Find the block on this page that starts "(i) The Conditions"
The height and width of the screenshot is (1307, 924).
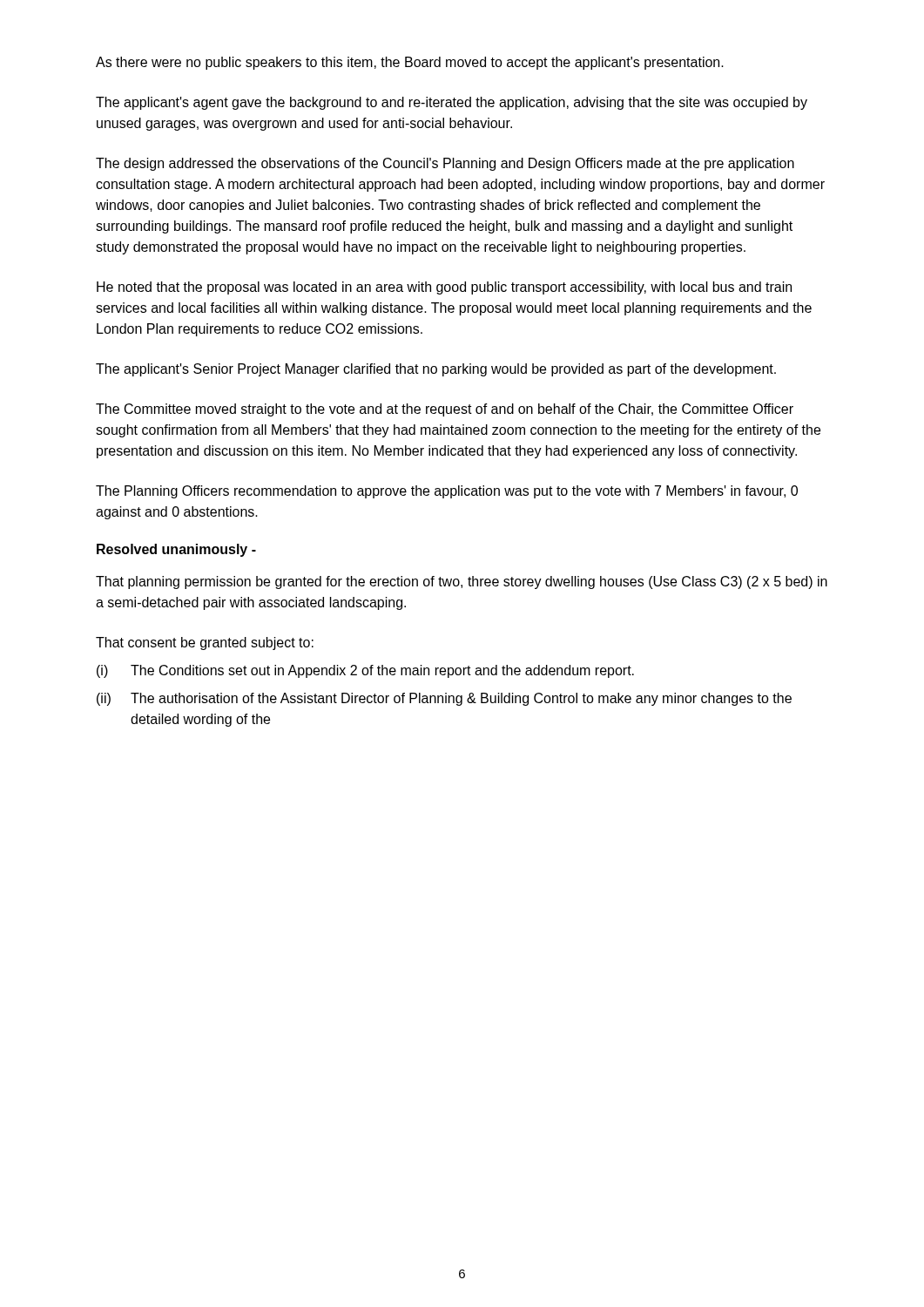pyautogui.click(x=462, y=671)
